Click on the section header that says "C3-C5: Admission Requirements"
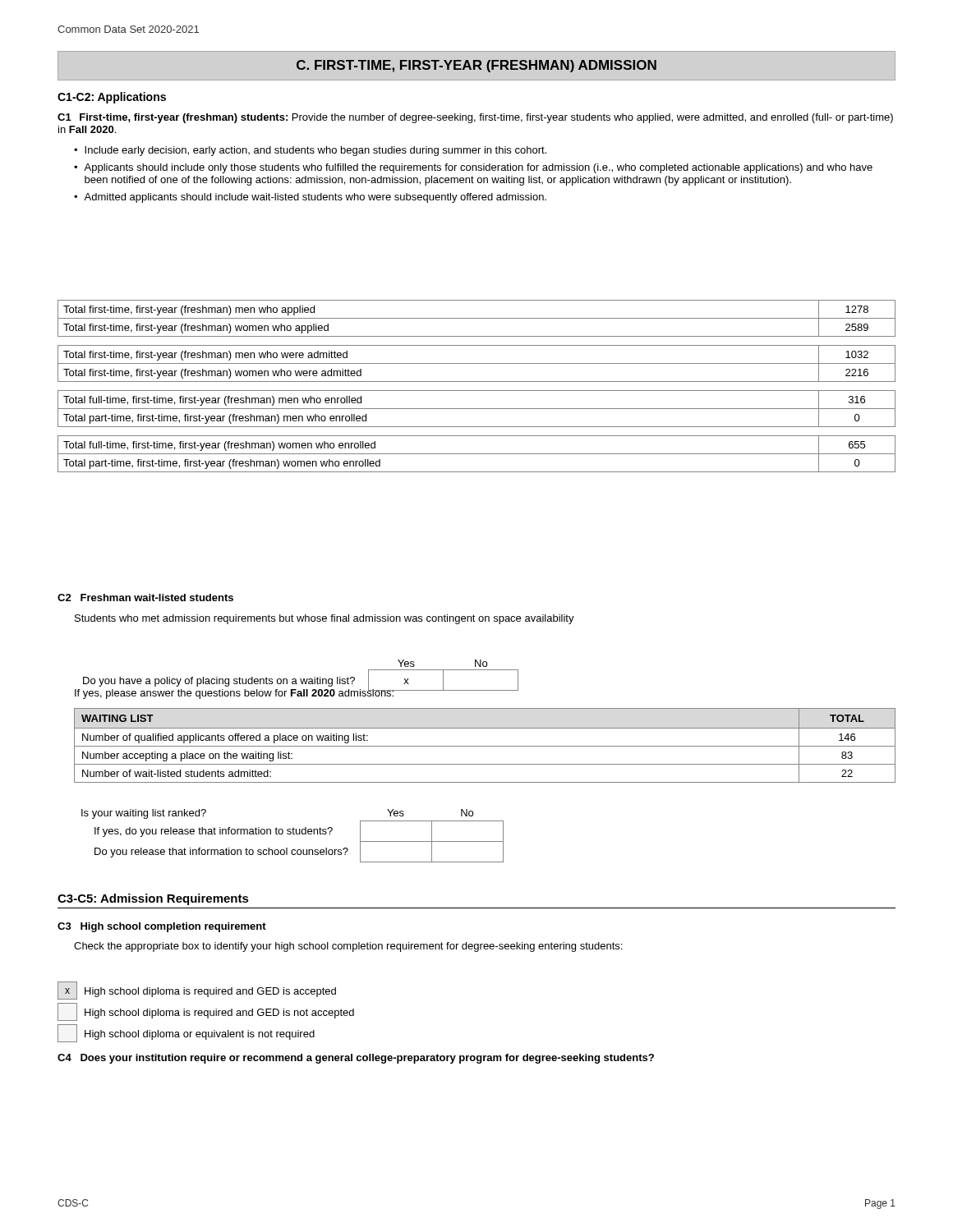Image resolution: width=953 pixels, height=1232 pixels. tap(153, 898)
